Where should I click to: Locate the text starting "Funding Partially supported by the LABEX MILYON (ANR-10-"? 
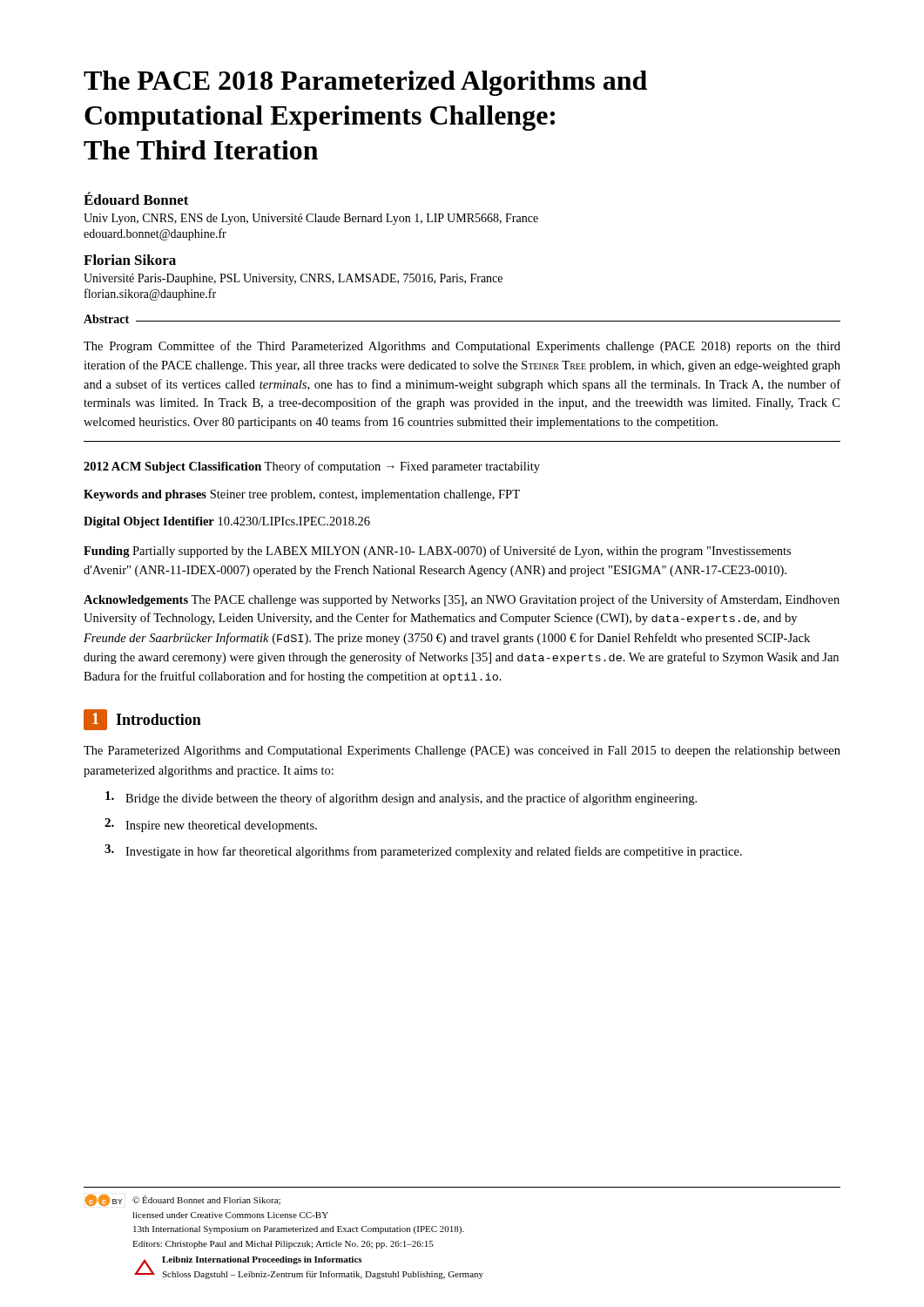[x=462, y=561]
